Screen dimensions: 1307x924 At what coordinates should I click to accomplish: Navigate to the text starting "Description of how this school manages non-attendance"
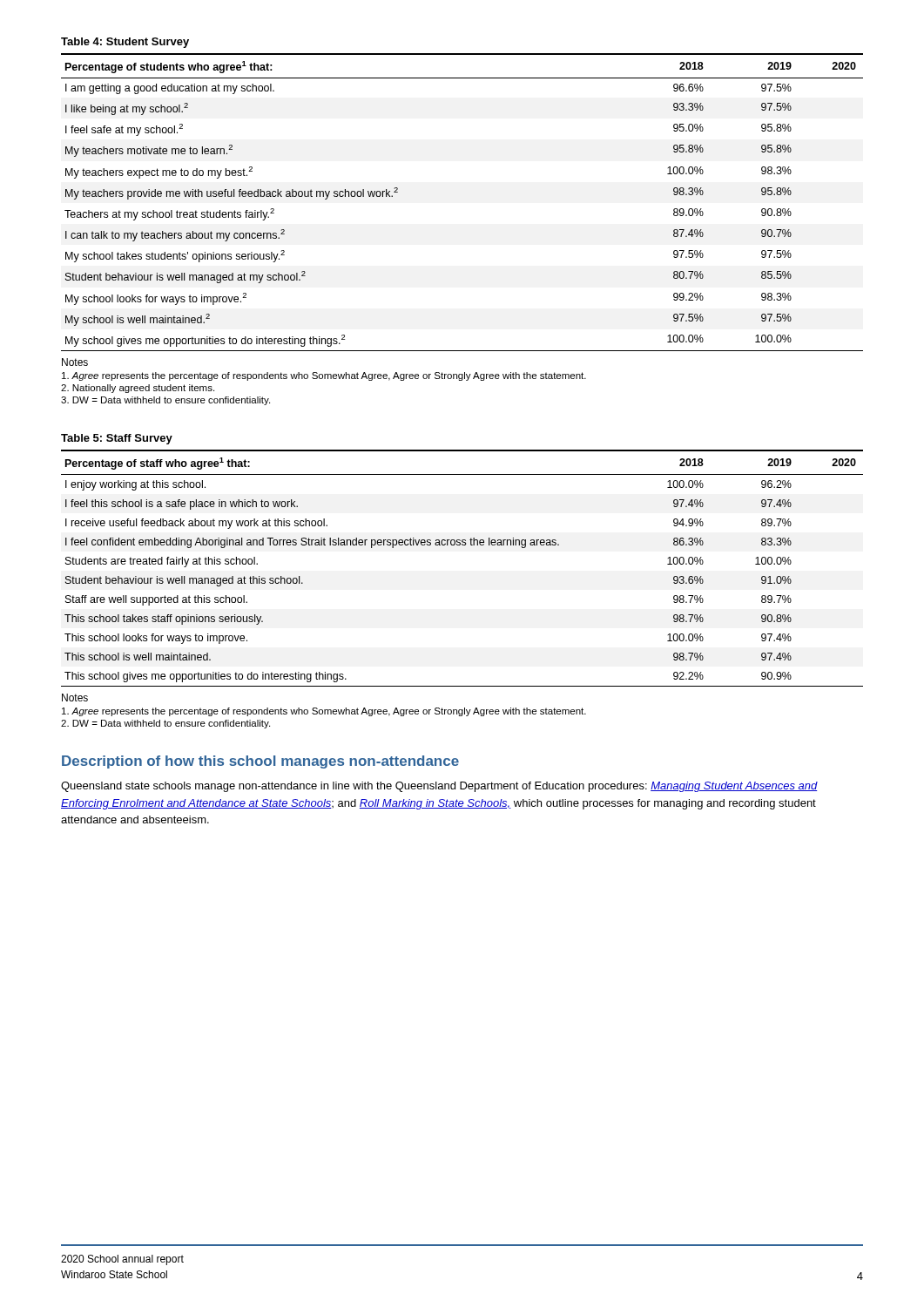pos(260,761)
